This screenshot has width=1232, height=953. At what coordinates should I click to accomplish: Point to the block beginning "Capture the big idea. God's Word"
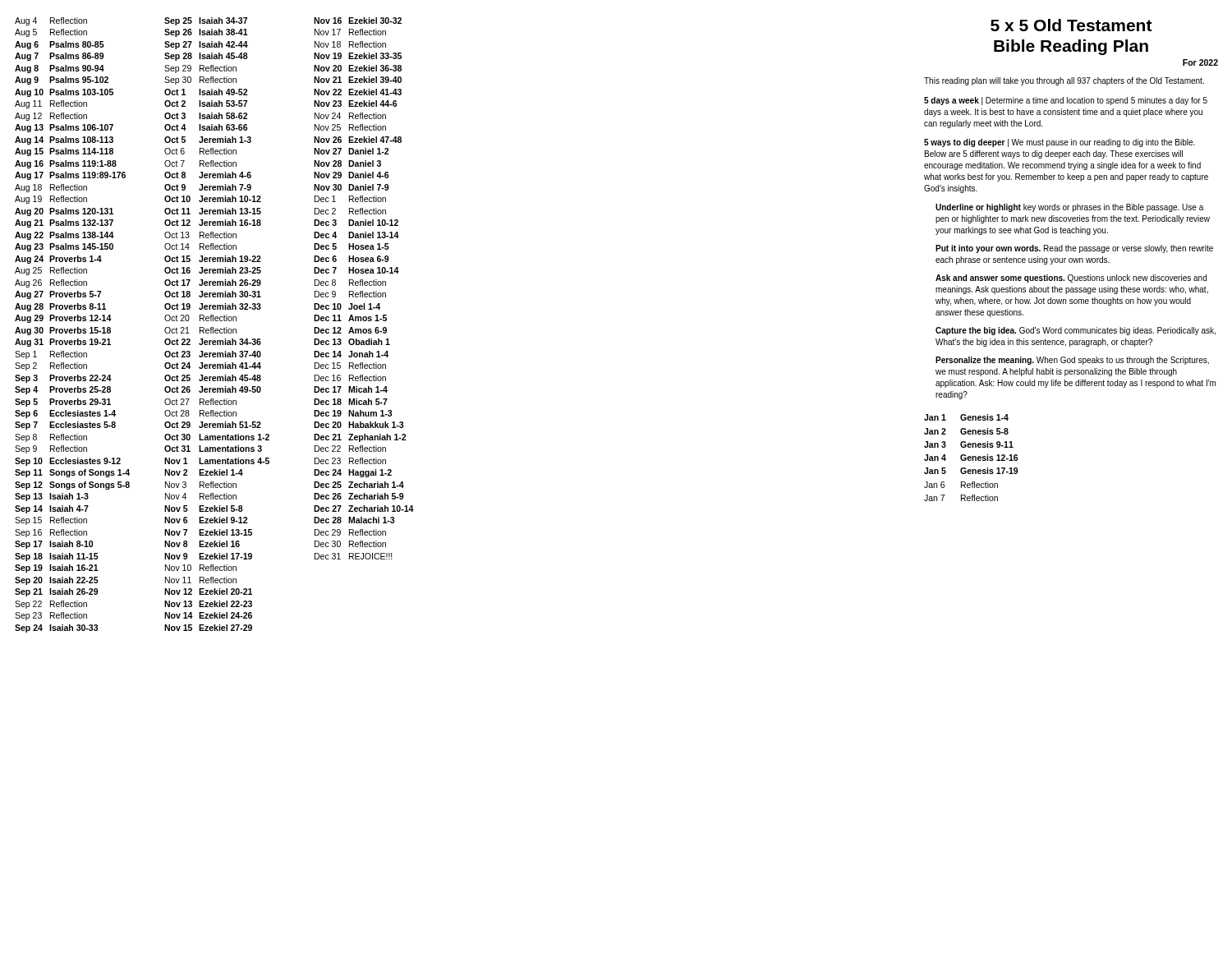click(1076, 337)
